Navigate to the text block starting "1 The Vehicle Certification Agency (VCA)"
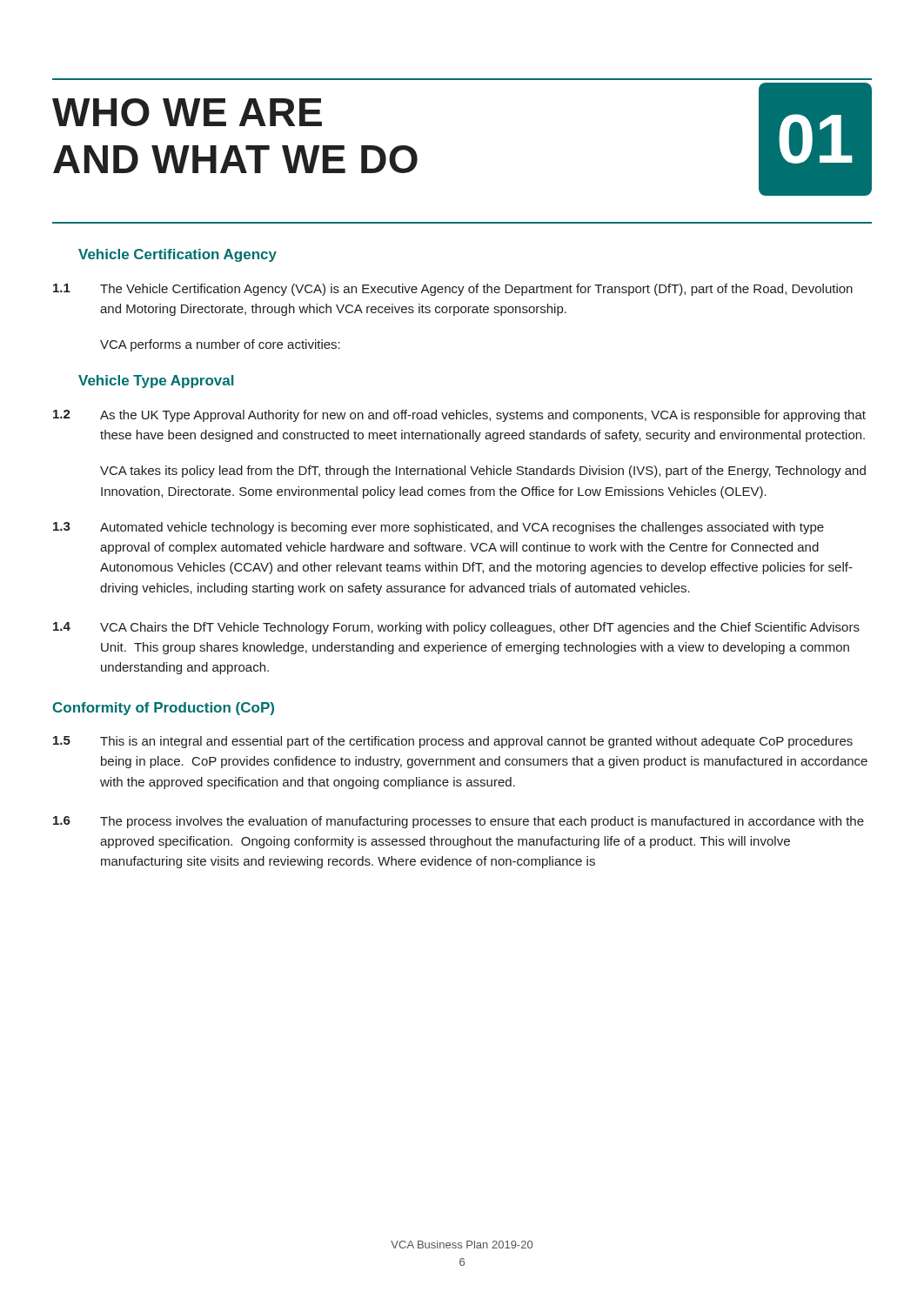924x1305 pixels. pos(462,298)
